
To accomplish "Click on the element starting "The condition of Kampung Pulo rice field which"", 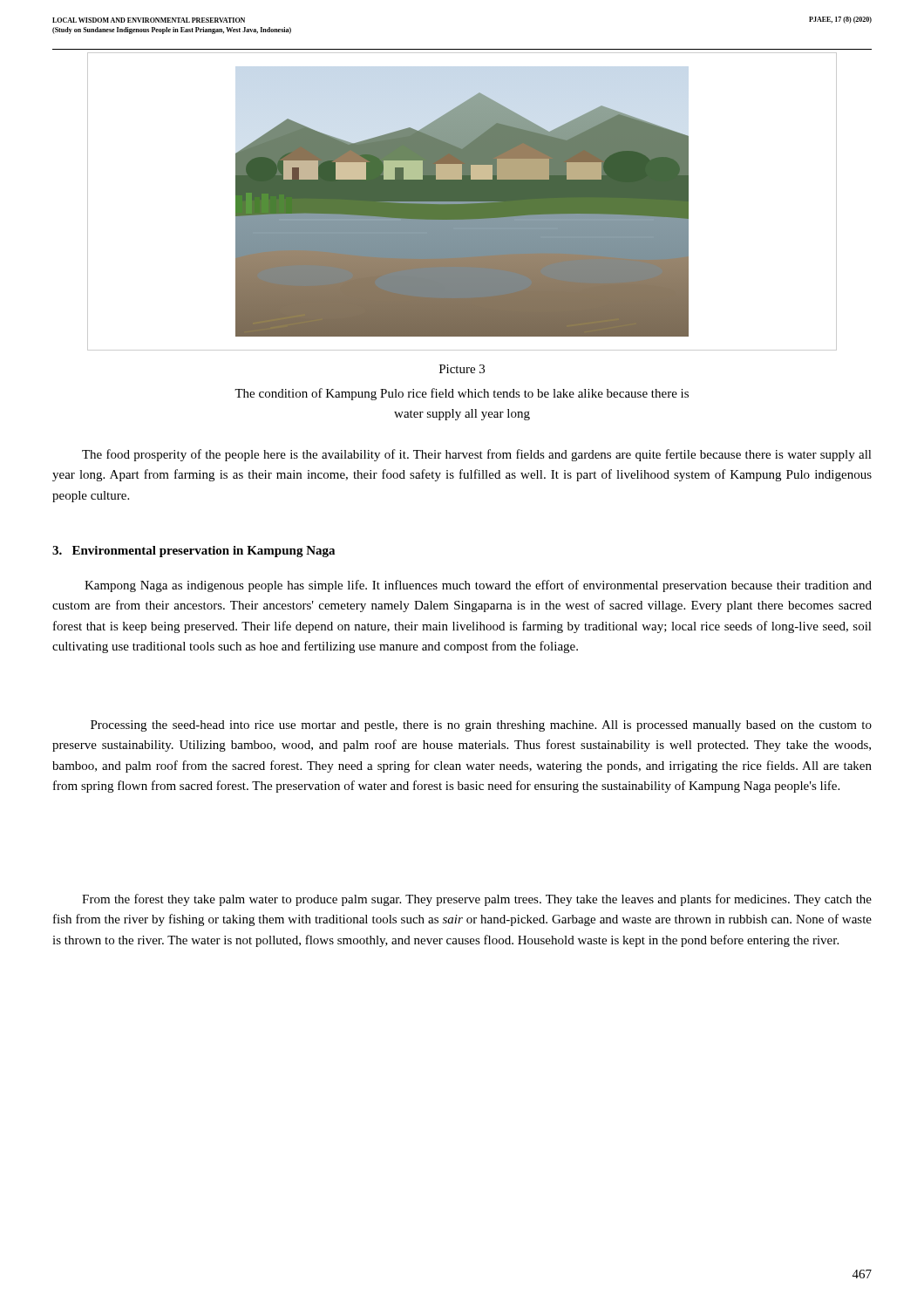I will pyautogui.click(x=462, y=403).
